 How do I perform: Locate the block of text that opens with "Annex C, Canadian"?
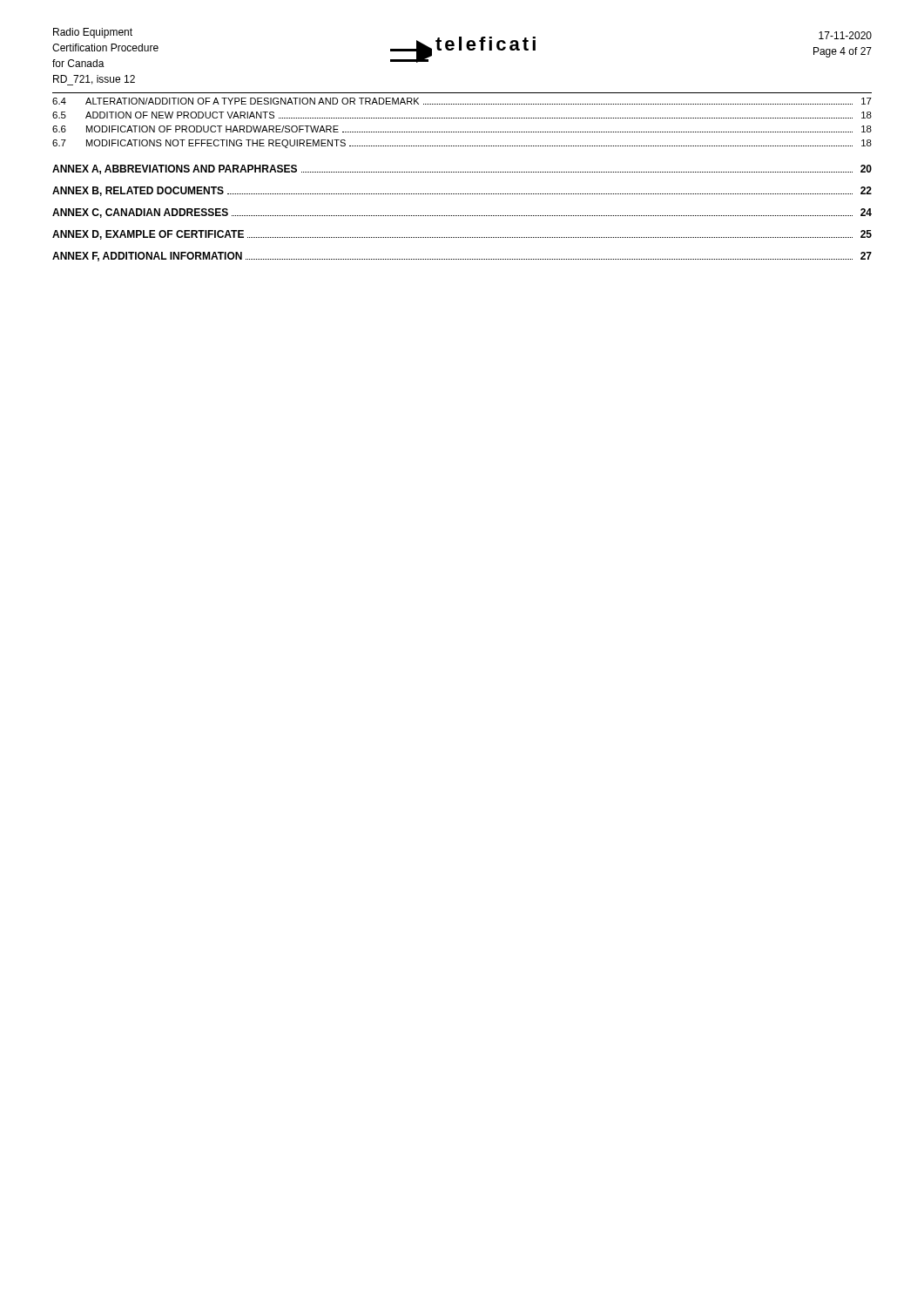[x=462, y=213]
